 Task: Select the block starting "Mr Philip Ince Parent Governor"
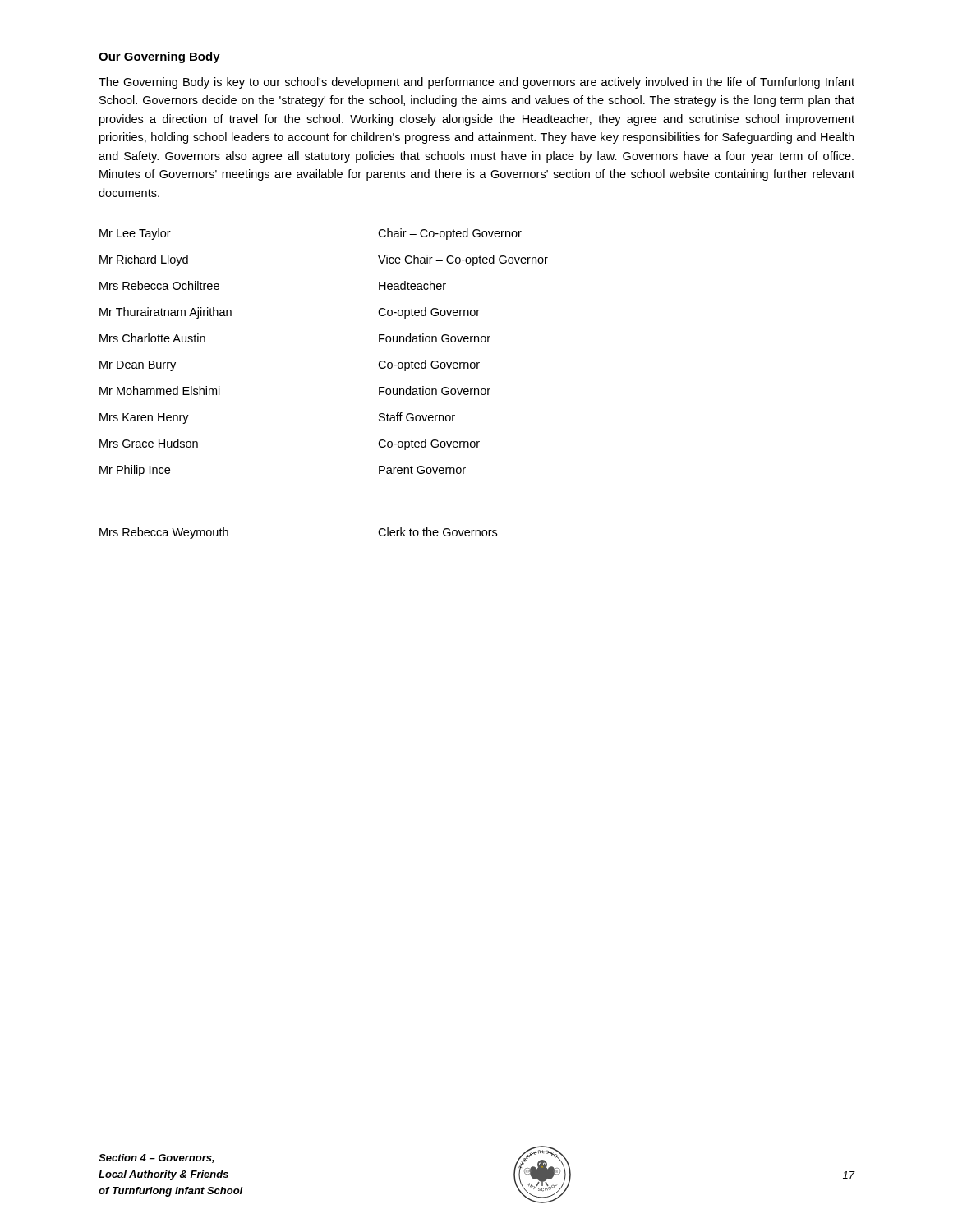[476, 470]
